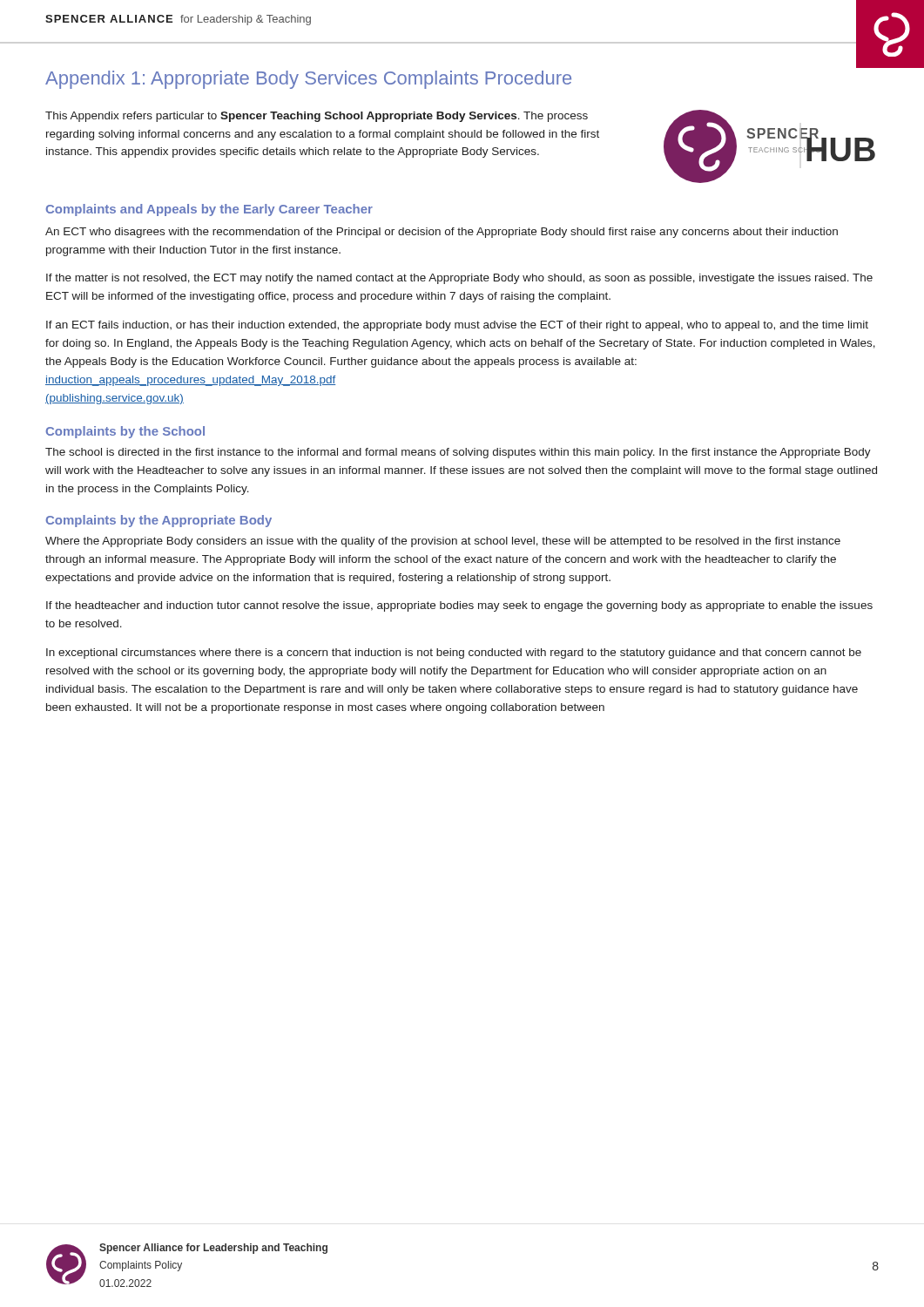The width and height of the screenshot is (924, 1307).
Task: Find the title on this page that starts "Appendix 1: Appropriate"
Action: 309,78
